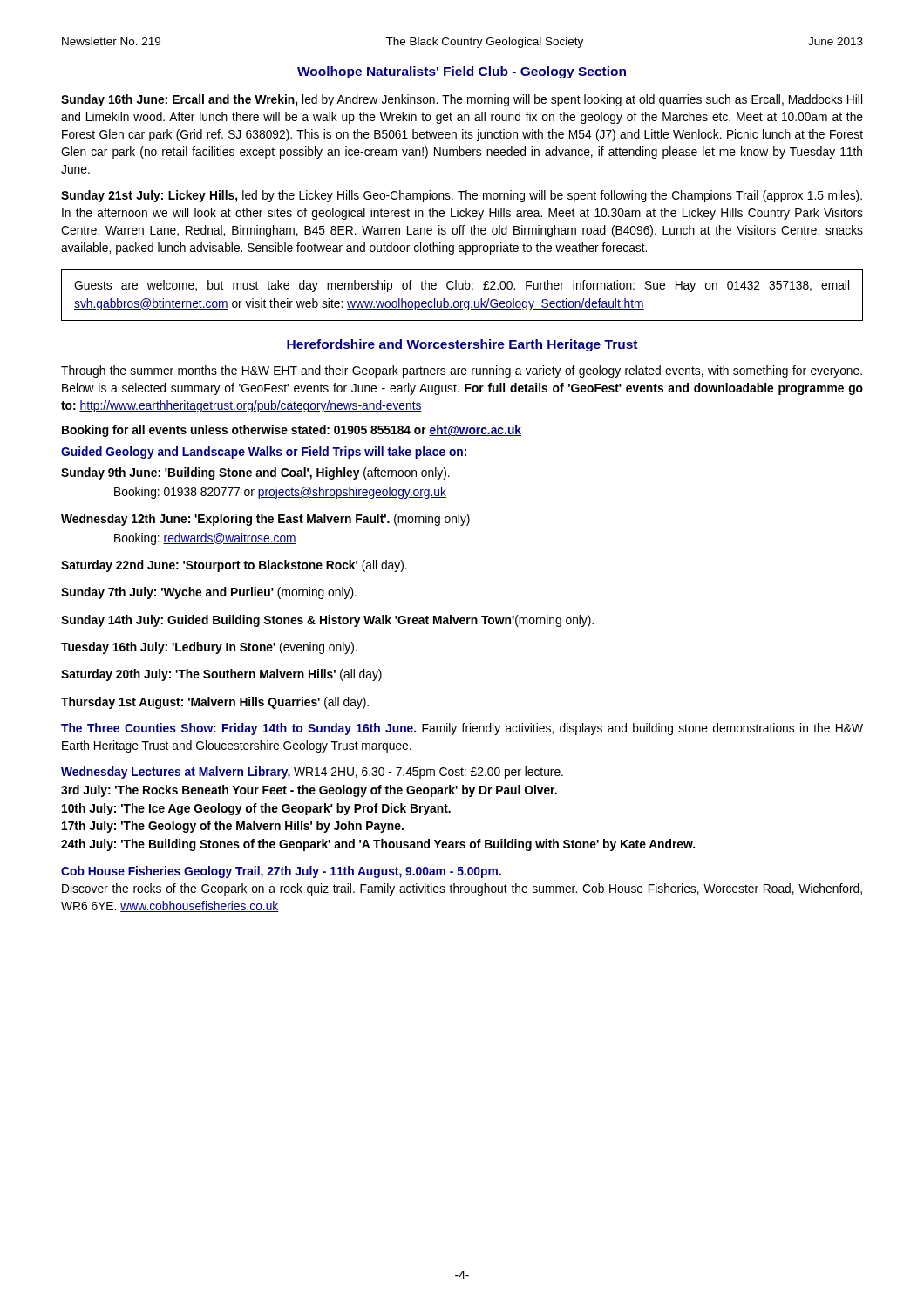
Task: Navigate to the text block starting "Sunday 14th July: Guided Building Stones"
Action: click(328, 620)
